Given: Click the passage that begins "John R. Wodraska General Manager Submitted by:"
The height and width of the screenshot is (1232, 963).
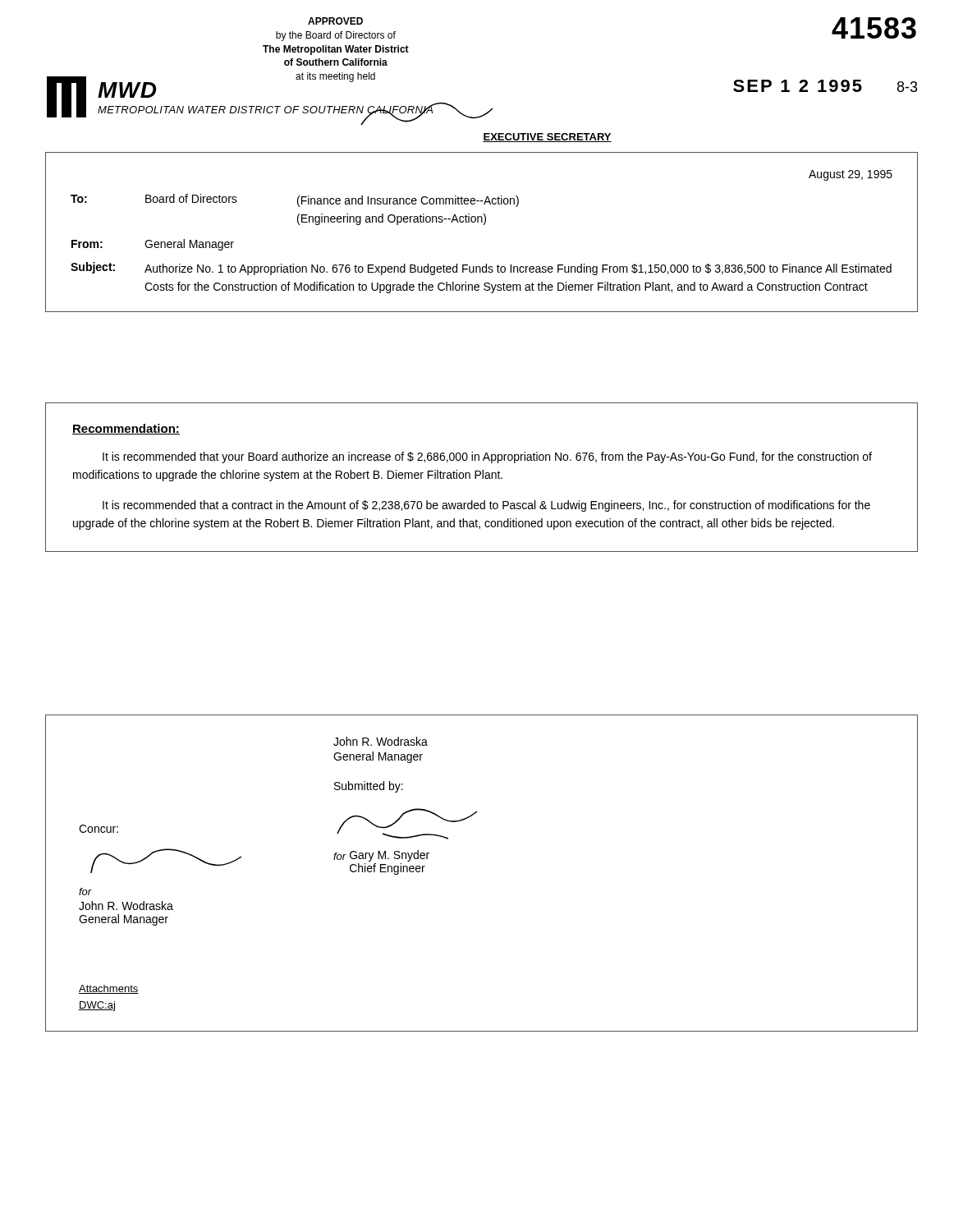Looking at the screenshot, I should [x=381, y=741].
